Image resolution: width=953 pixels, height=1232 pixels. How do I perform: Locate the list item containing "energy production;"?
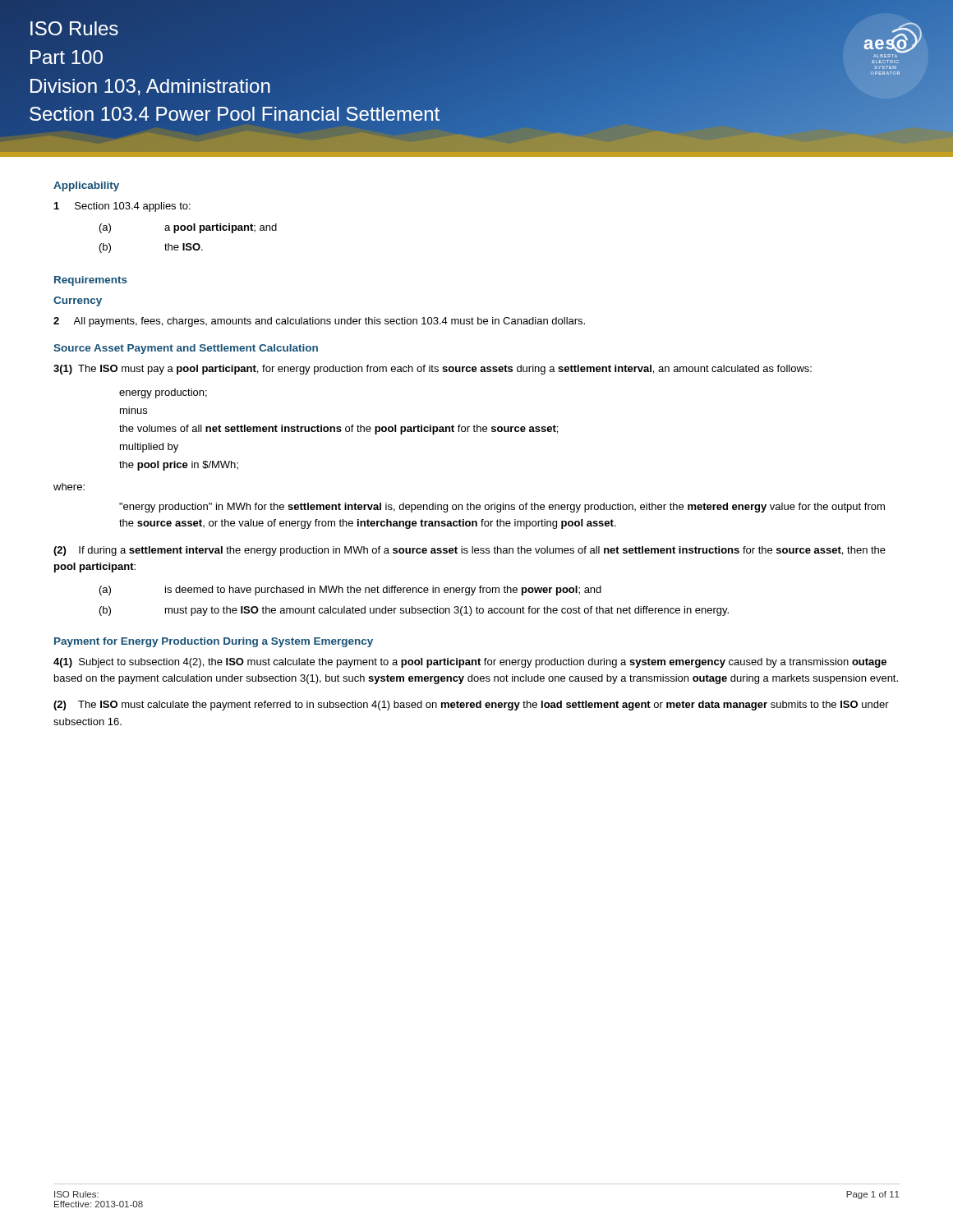(163, 392)
